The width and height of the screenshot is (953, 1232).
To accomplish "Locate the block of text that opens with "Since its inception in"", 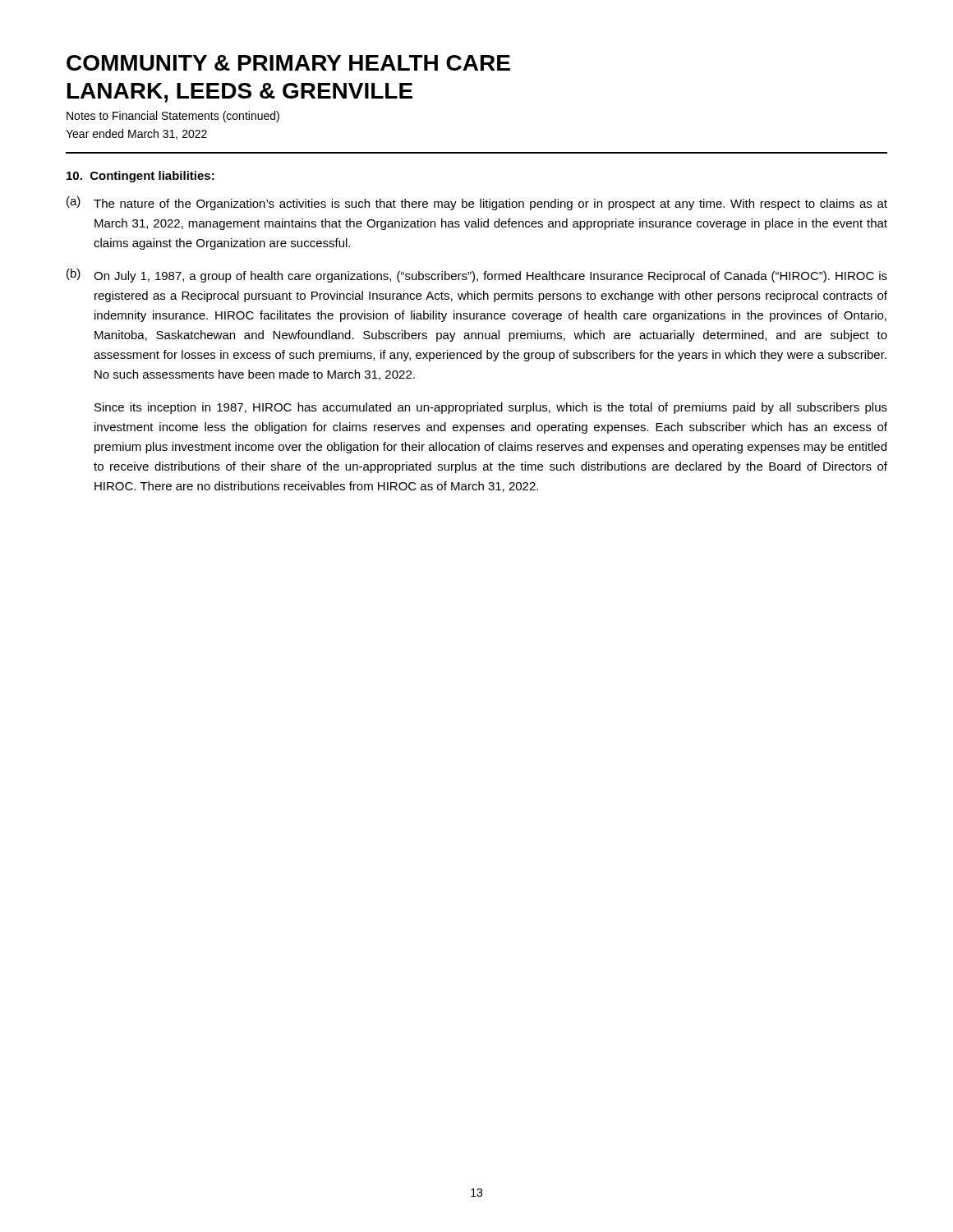I will pyautogui.click(x=490, y=447).
